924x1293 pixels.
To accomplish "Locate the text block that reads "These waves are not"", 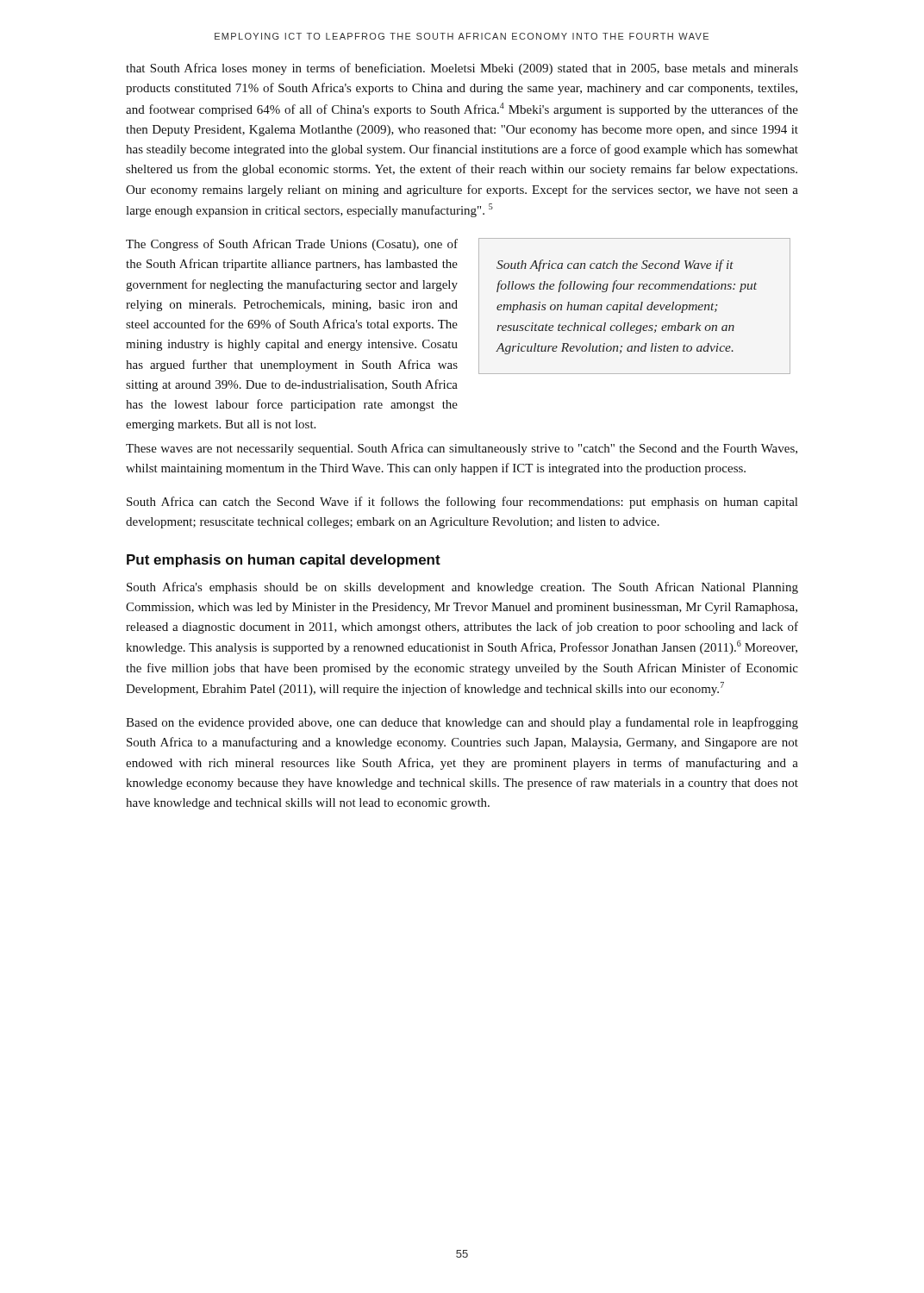I will point(462,458).
